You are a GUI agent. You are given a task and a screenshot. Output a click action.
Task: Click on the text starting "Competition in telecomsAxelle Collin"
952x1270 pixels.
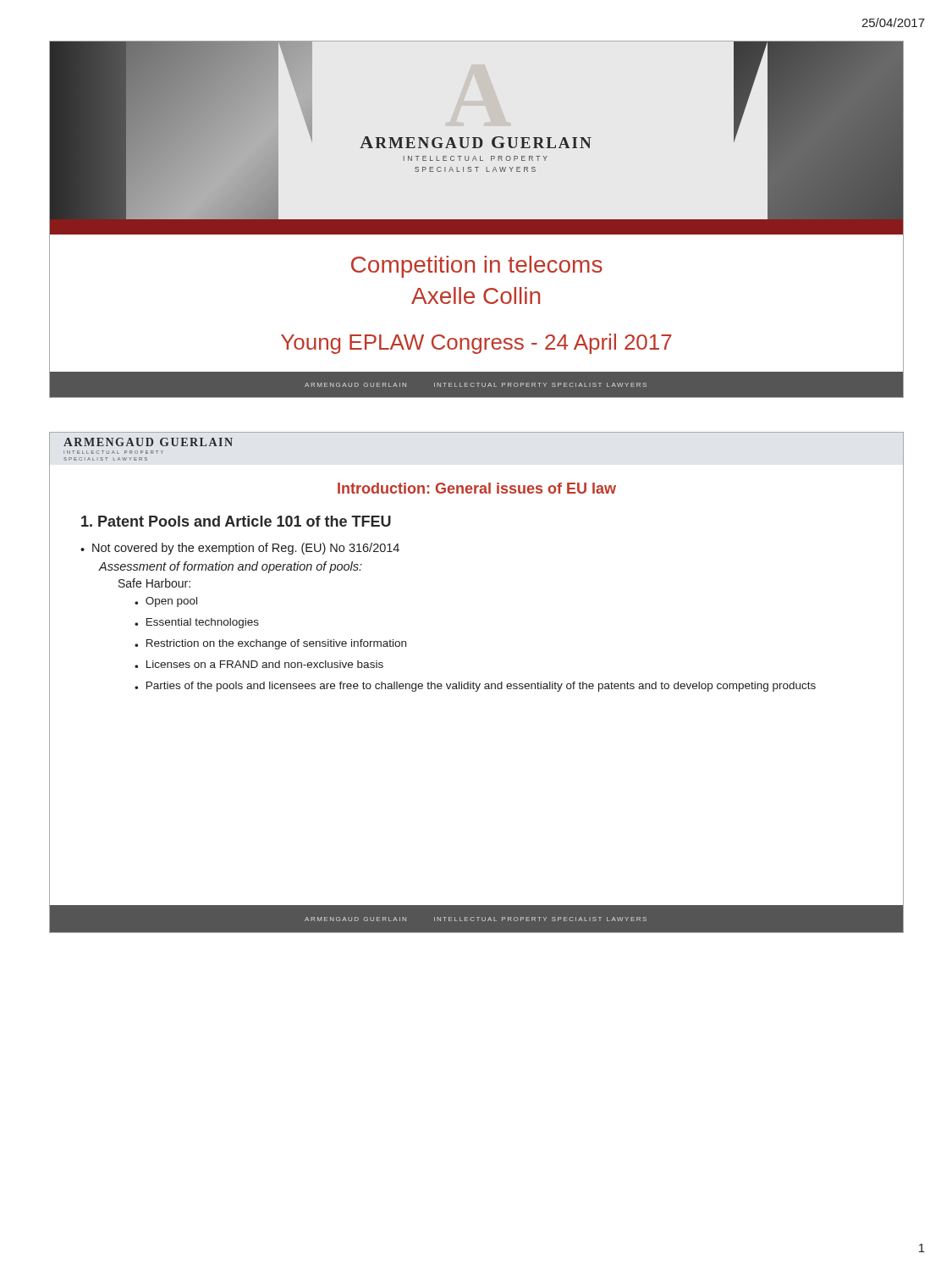pyautogui.click(x=476, y=280)
